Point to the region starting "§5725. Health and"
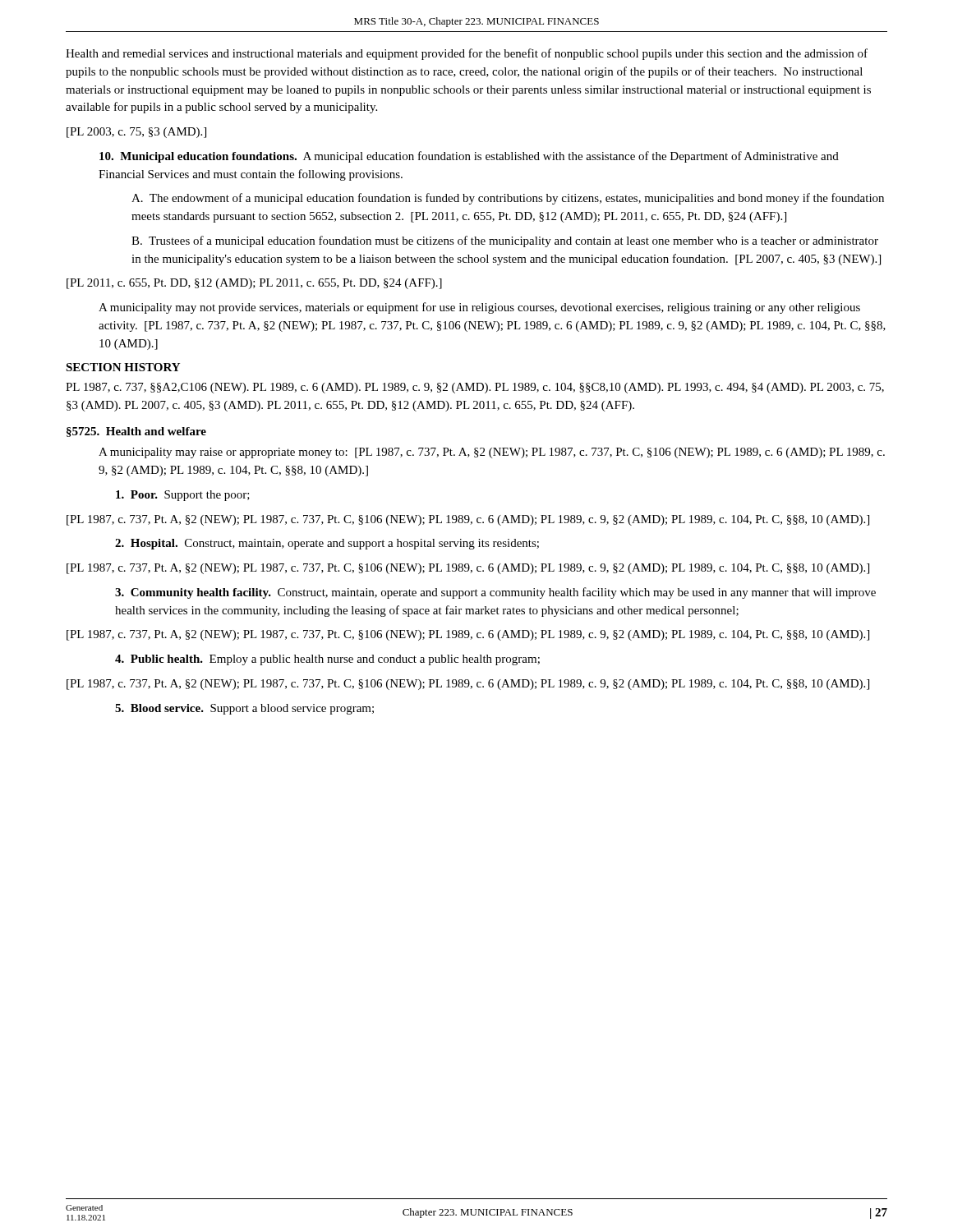Viewport: 953px width, 1232px height. [x=136, y=432]
